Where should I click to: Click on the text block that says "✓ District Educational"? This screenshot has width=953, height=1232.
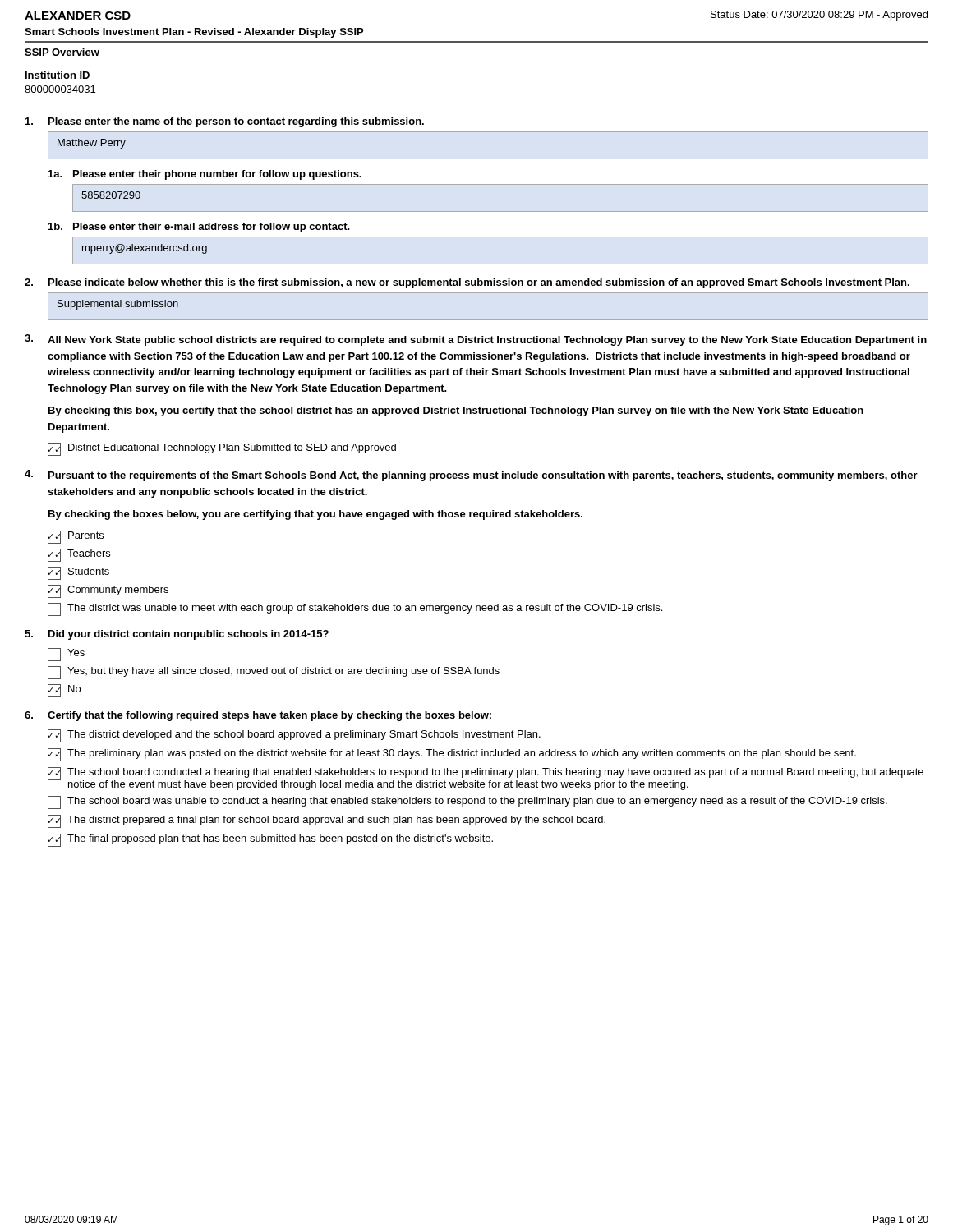222,448
